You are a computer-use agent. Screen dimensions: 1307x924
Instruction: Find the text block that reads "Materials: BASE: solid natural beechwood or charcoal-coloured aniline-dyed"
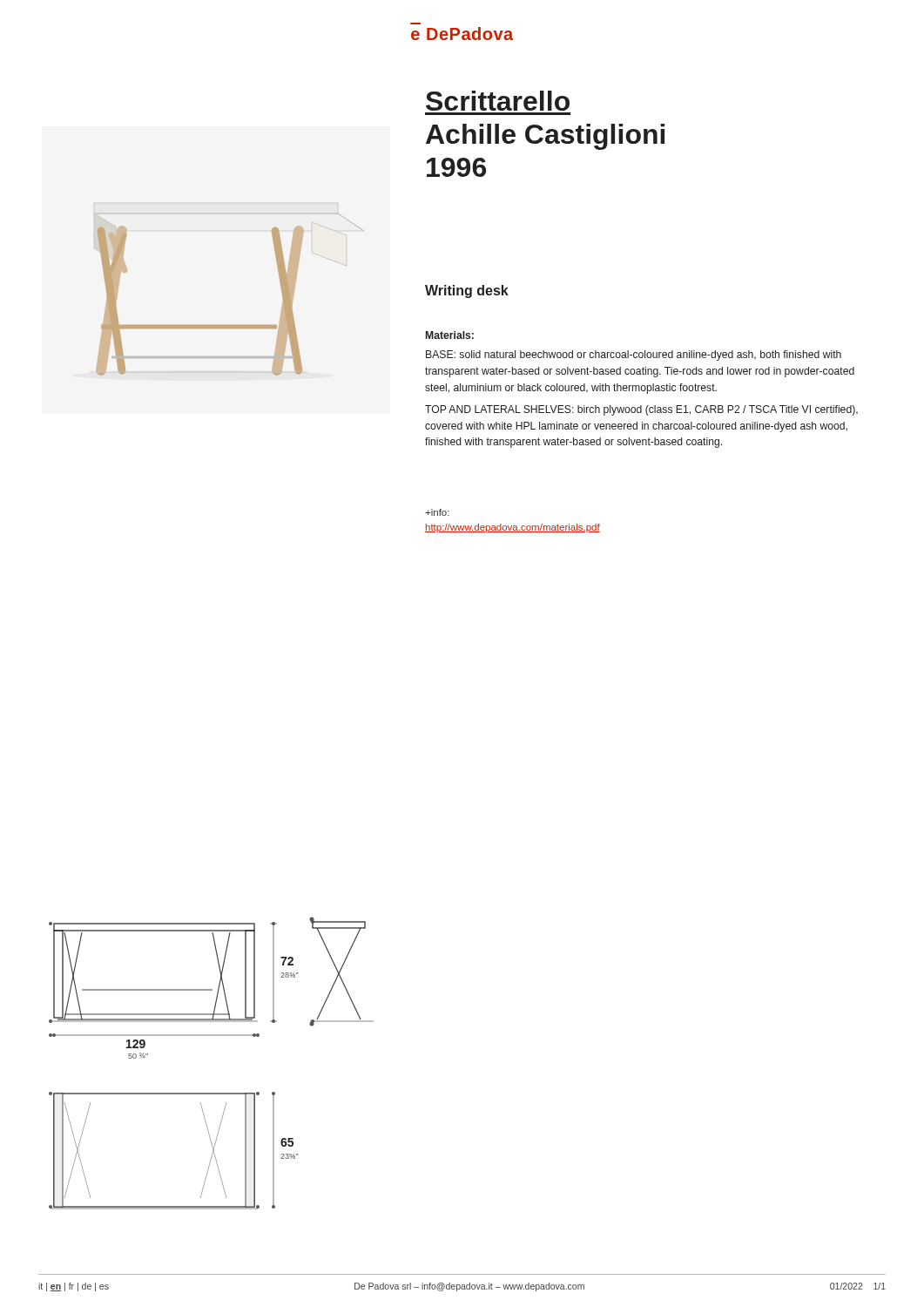tap(647, 389)
